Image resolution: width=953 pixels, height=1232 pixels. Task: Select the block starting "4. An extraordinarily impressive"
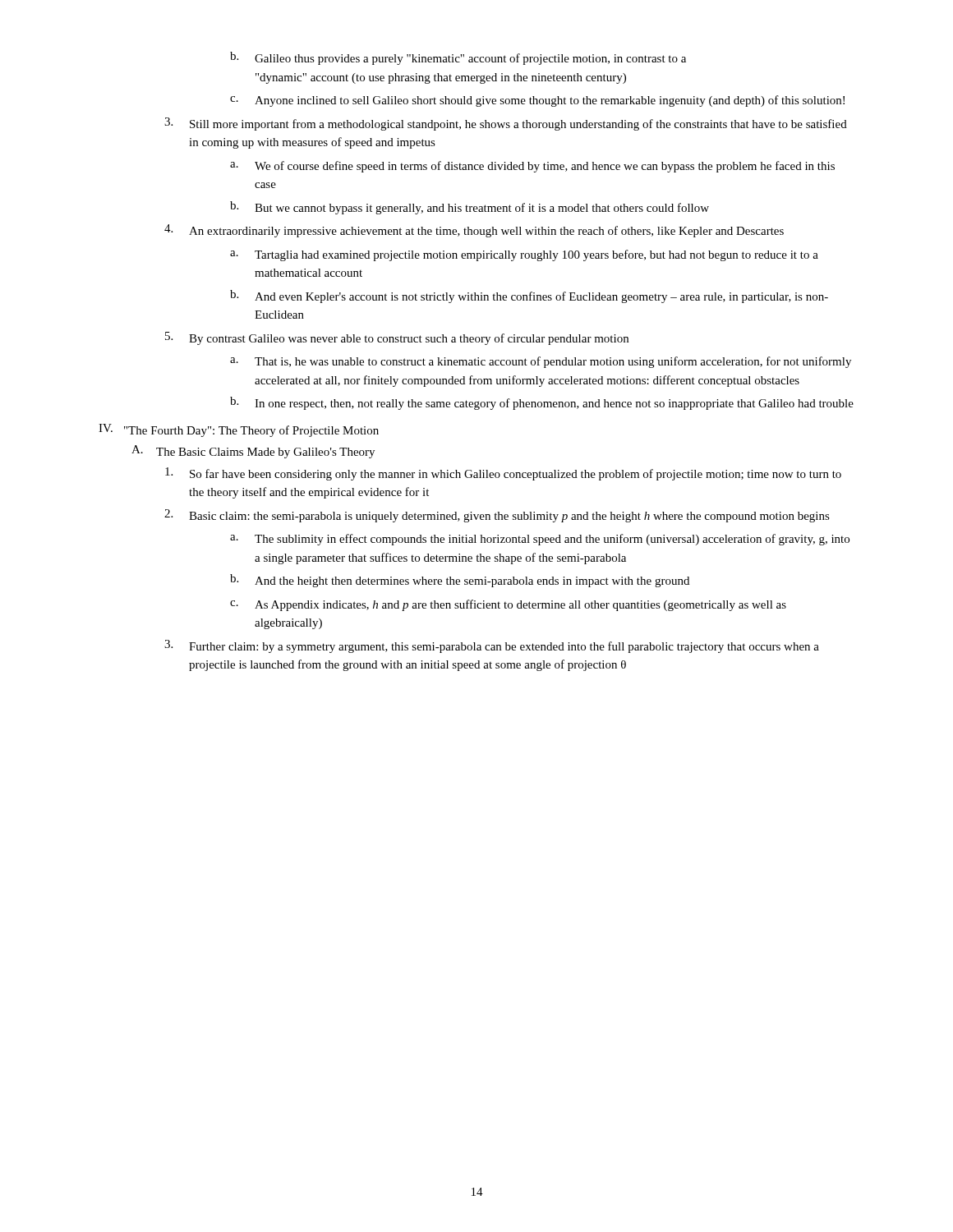click(509, 231)
